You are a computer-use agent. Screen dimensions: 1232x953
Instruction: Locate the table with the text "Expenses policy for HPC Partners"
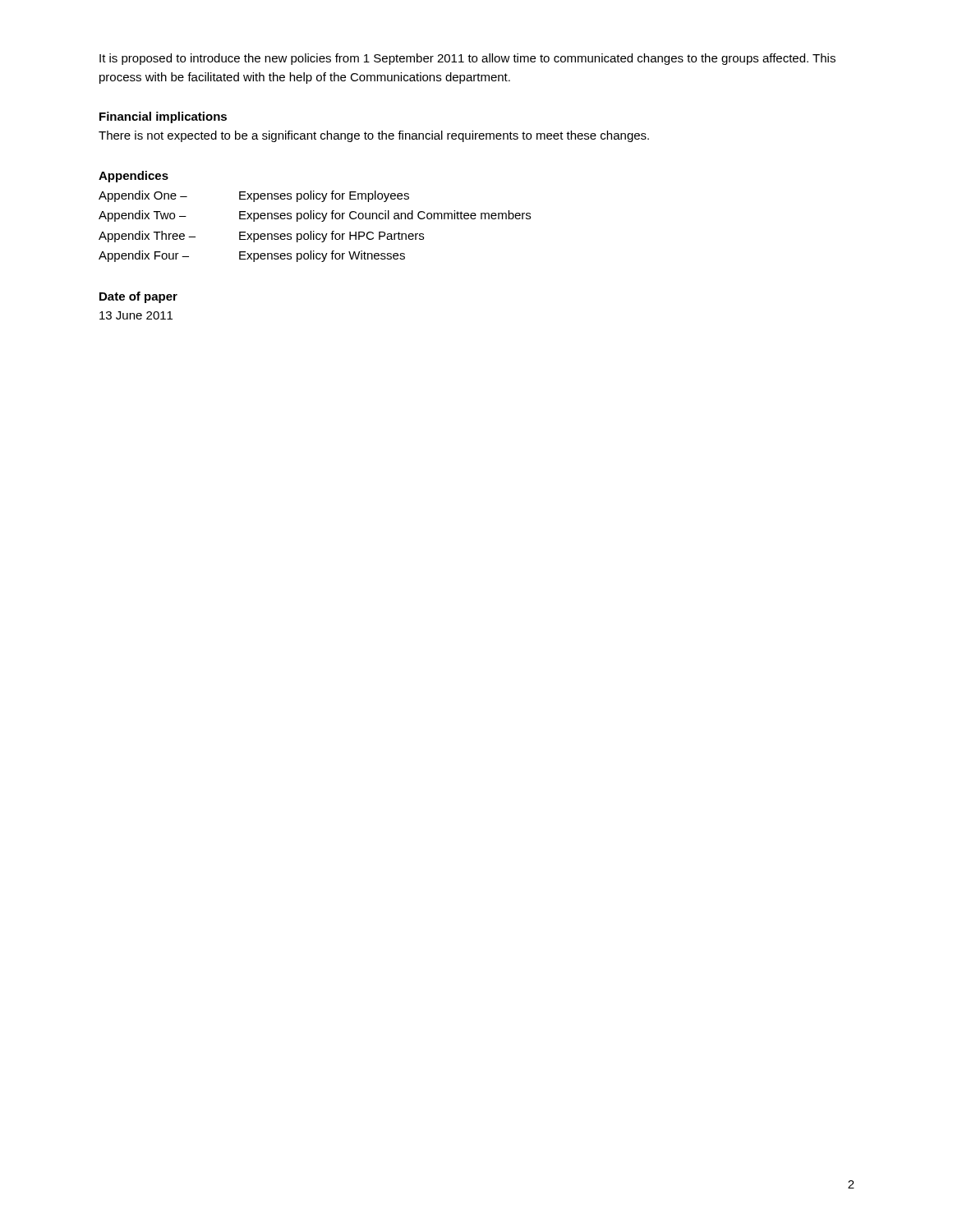pyautogui.click(x=476, y=225)
